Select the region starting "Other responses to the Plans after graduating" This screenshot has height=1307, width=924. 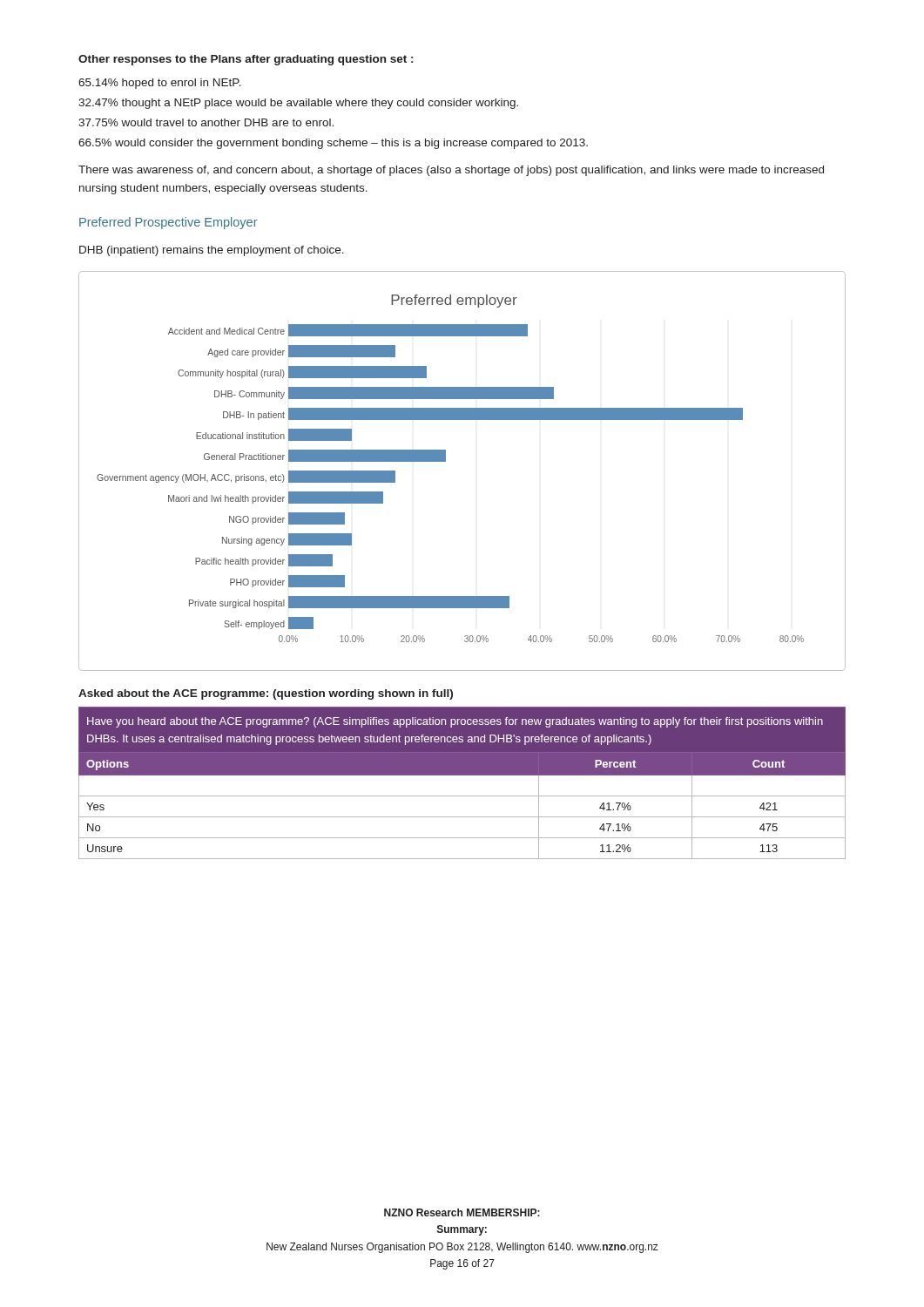[246, 59]
